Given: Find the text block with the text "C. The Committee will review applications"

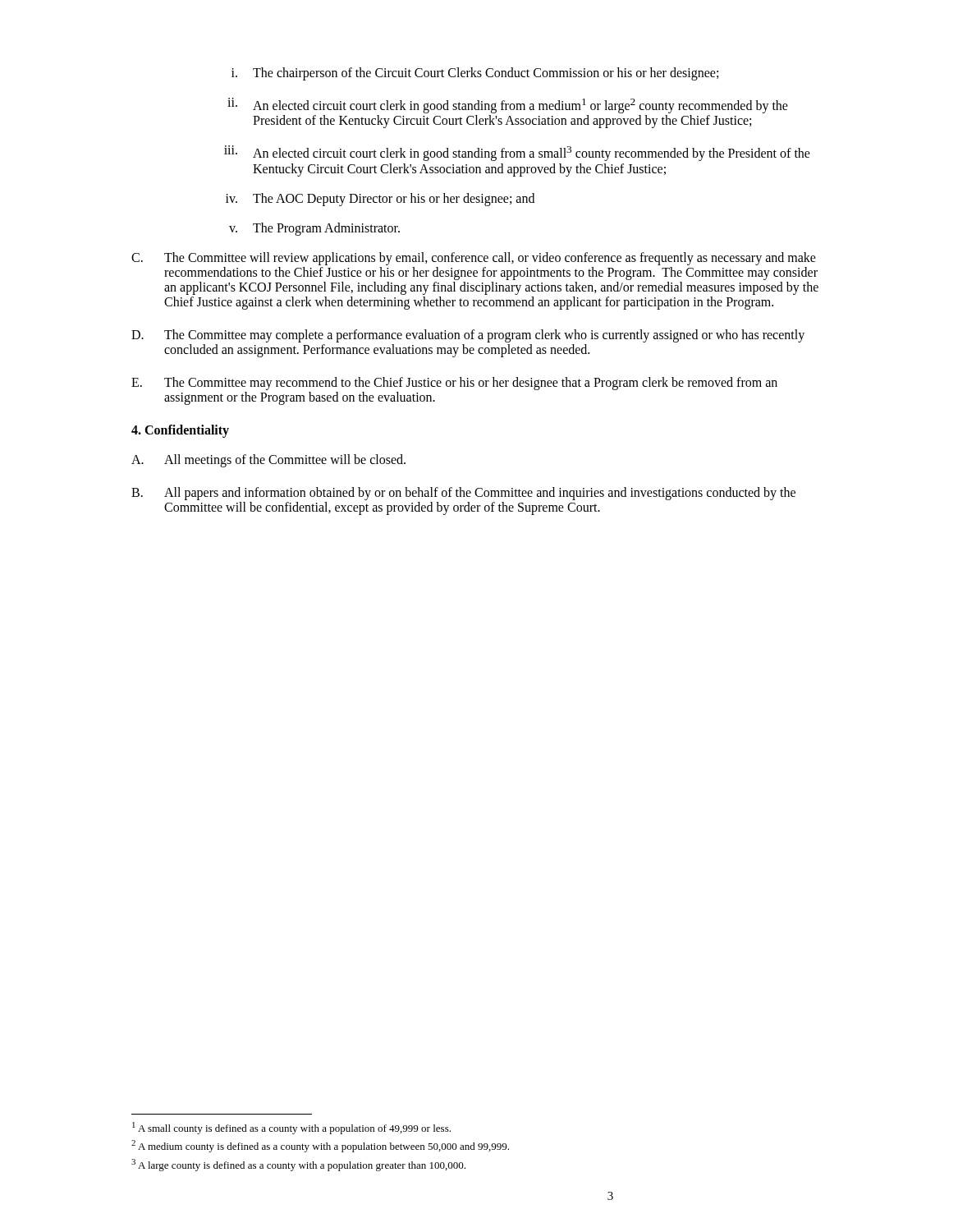Looking at the screenshot, I should (479, 280).
